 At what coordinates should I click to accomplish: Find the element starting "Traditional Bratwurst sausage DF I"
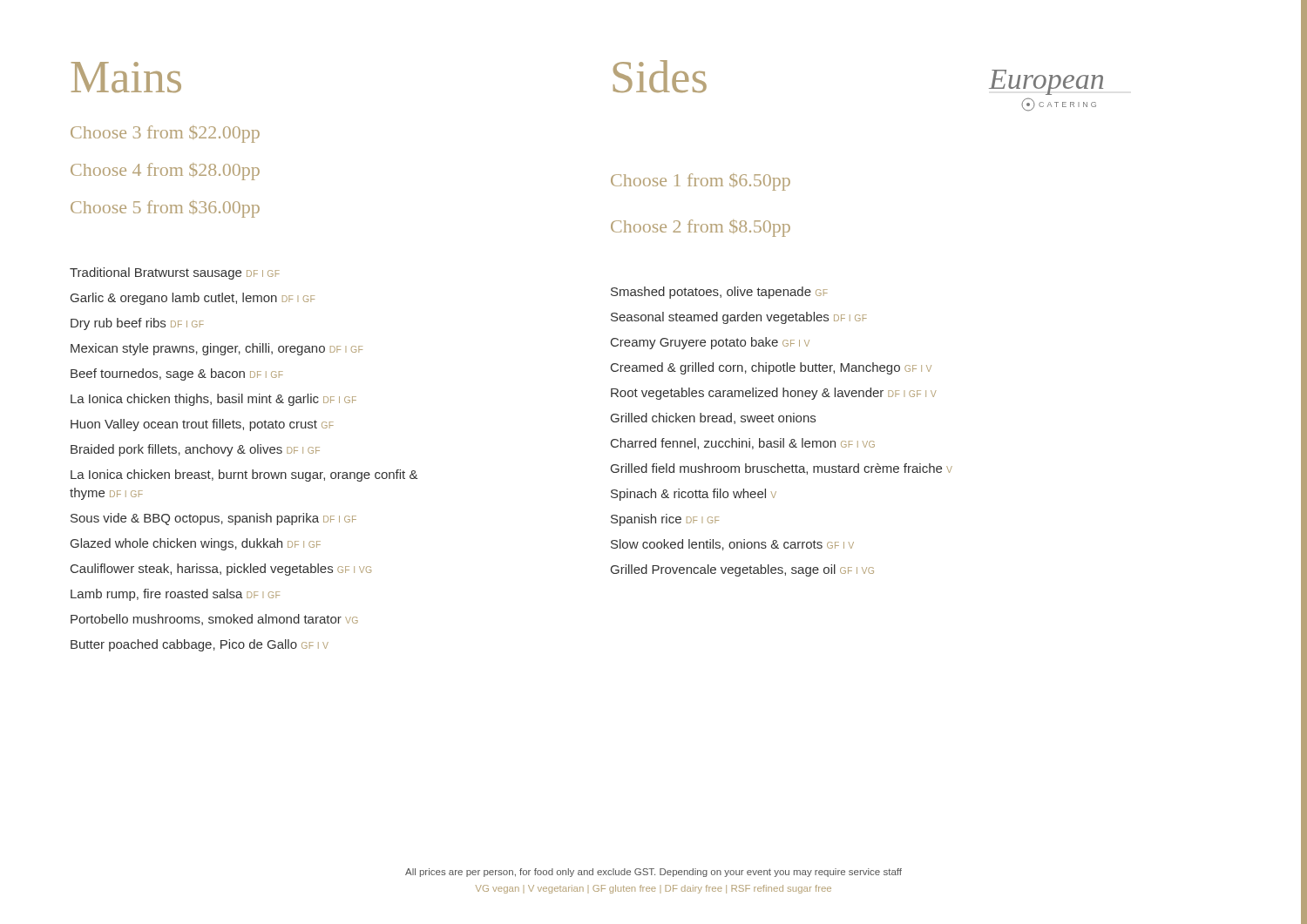point(175,272)
